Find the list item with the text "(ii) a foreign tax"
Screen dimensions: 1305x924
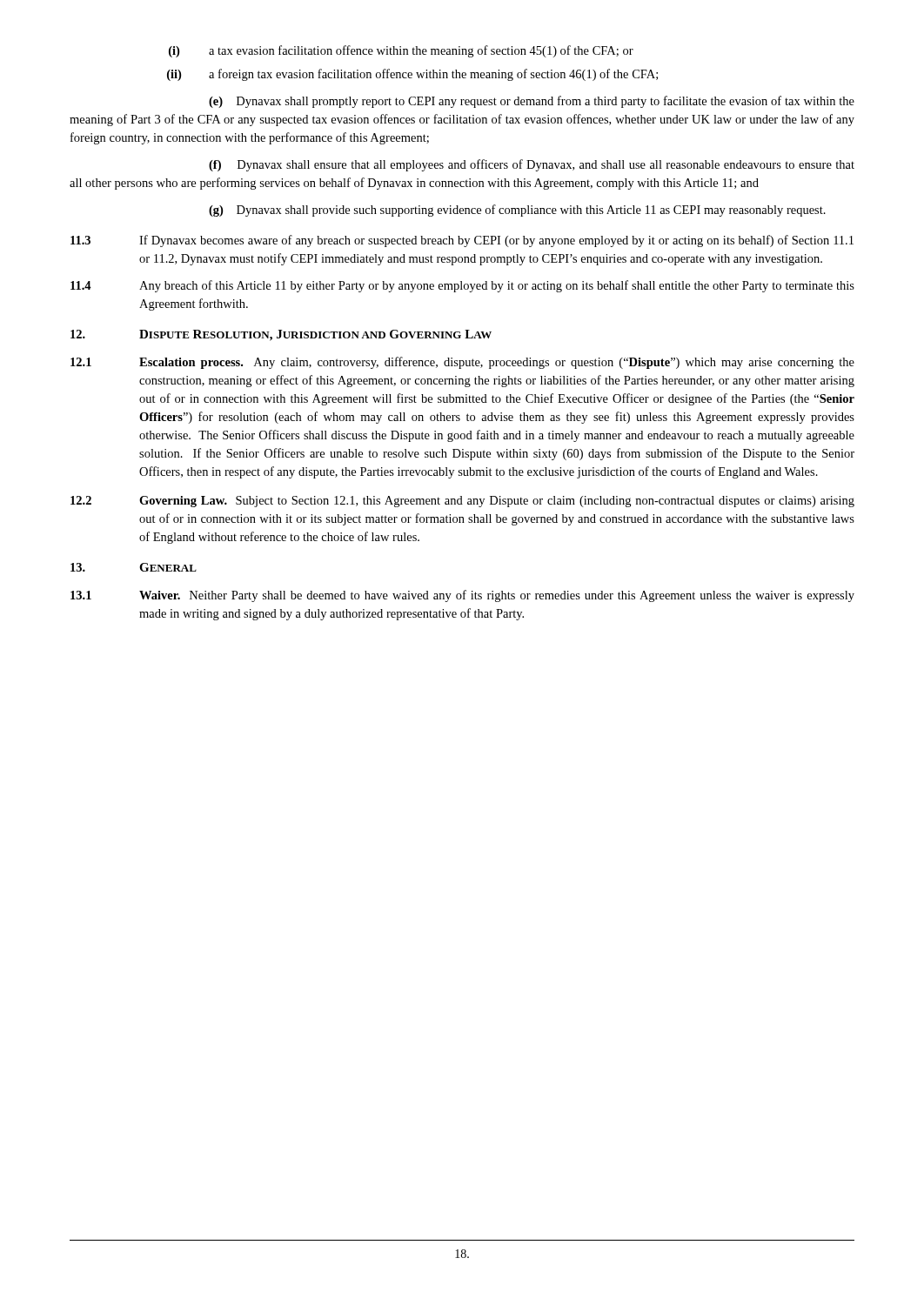(462, 74)
